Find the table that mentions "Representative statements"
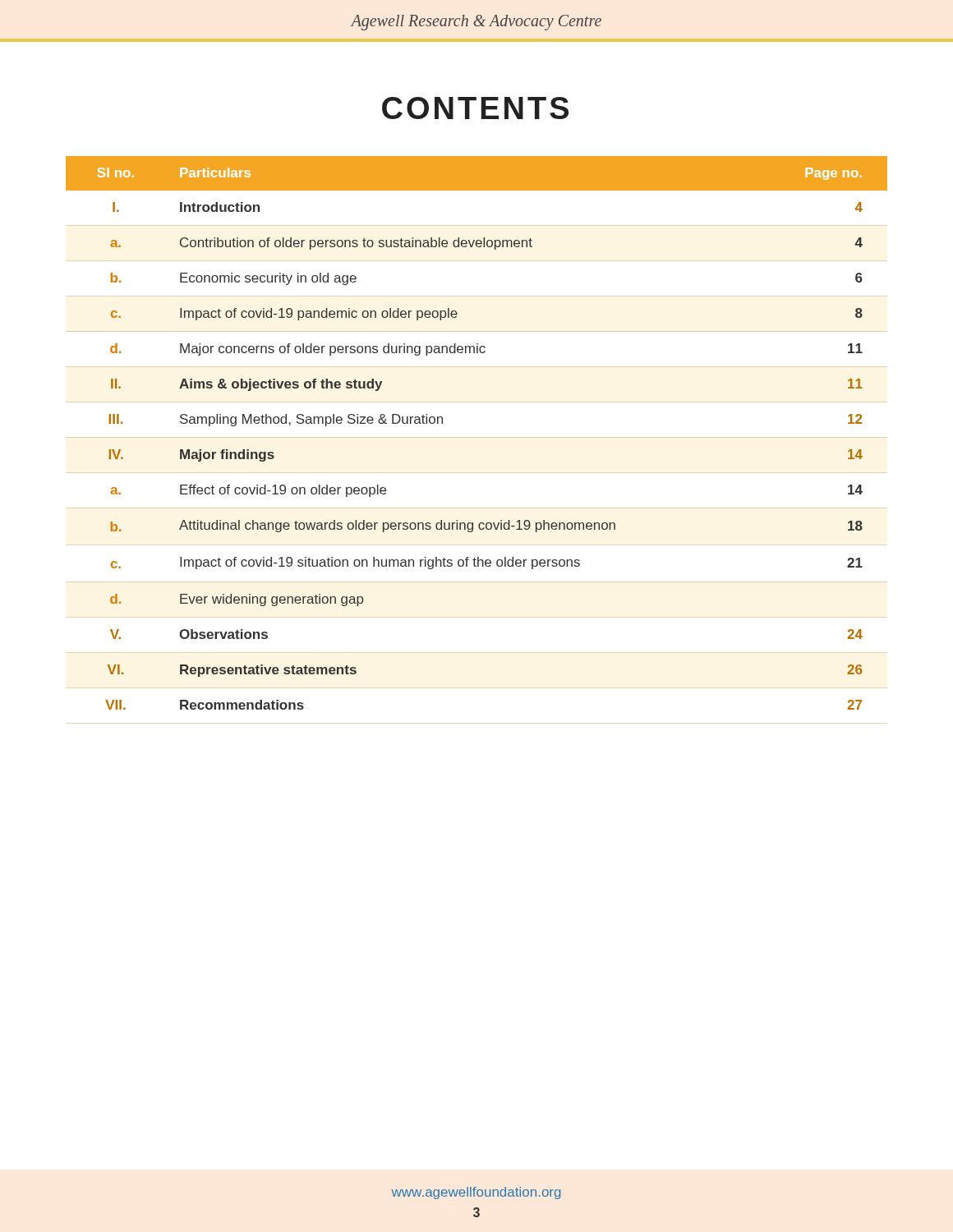 (x=476, y=440)
